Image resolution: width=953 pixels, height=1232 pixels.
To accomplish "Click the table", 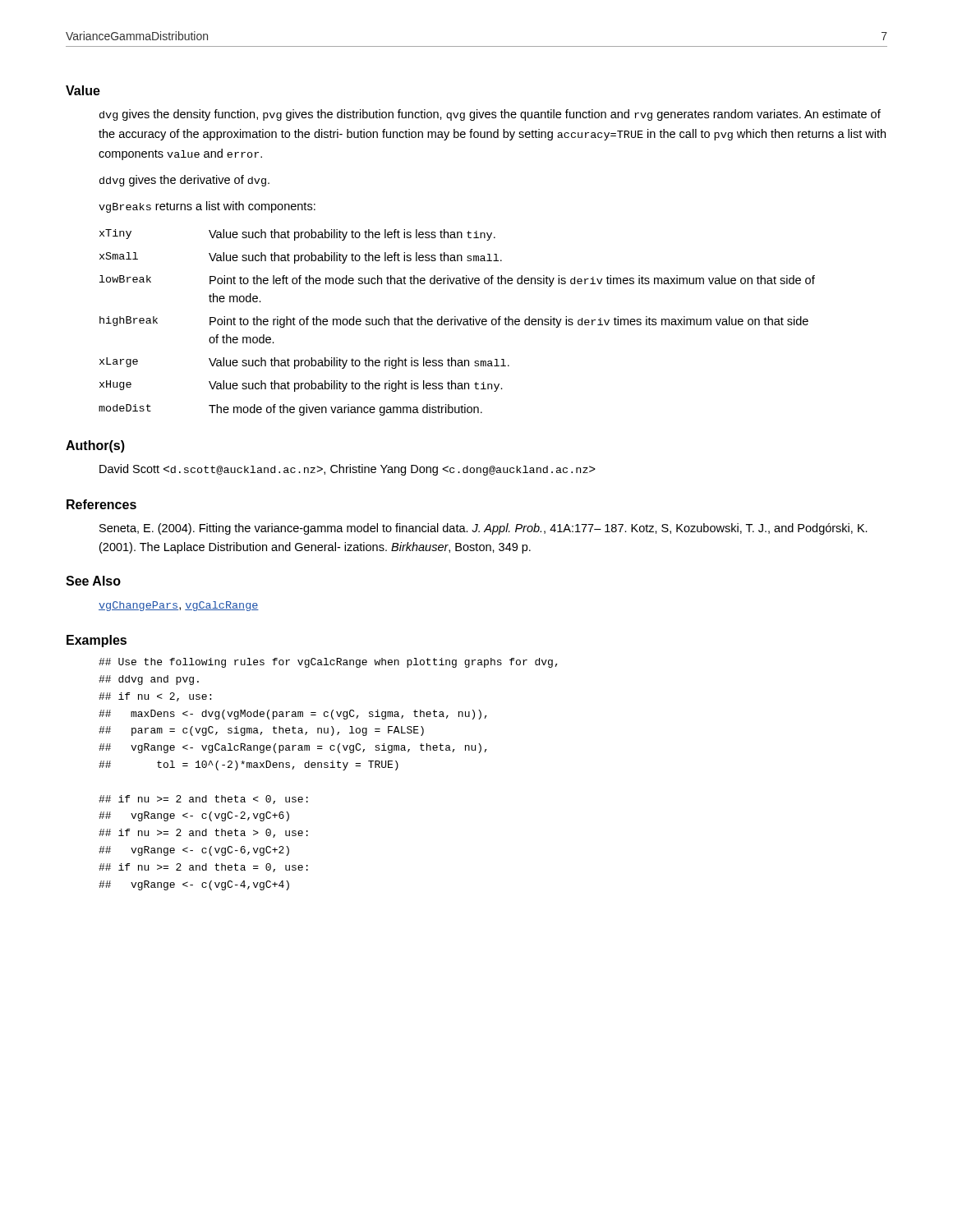I will pyautogui.click(x=476, y=322).
